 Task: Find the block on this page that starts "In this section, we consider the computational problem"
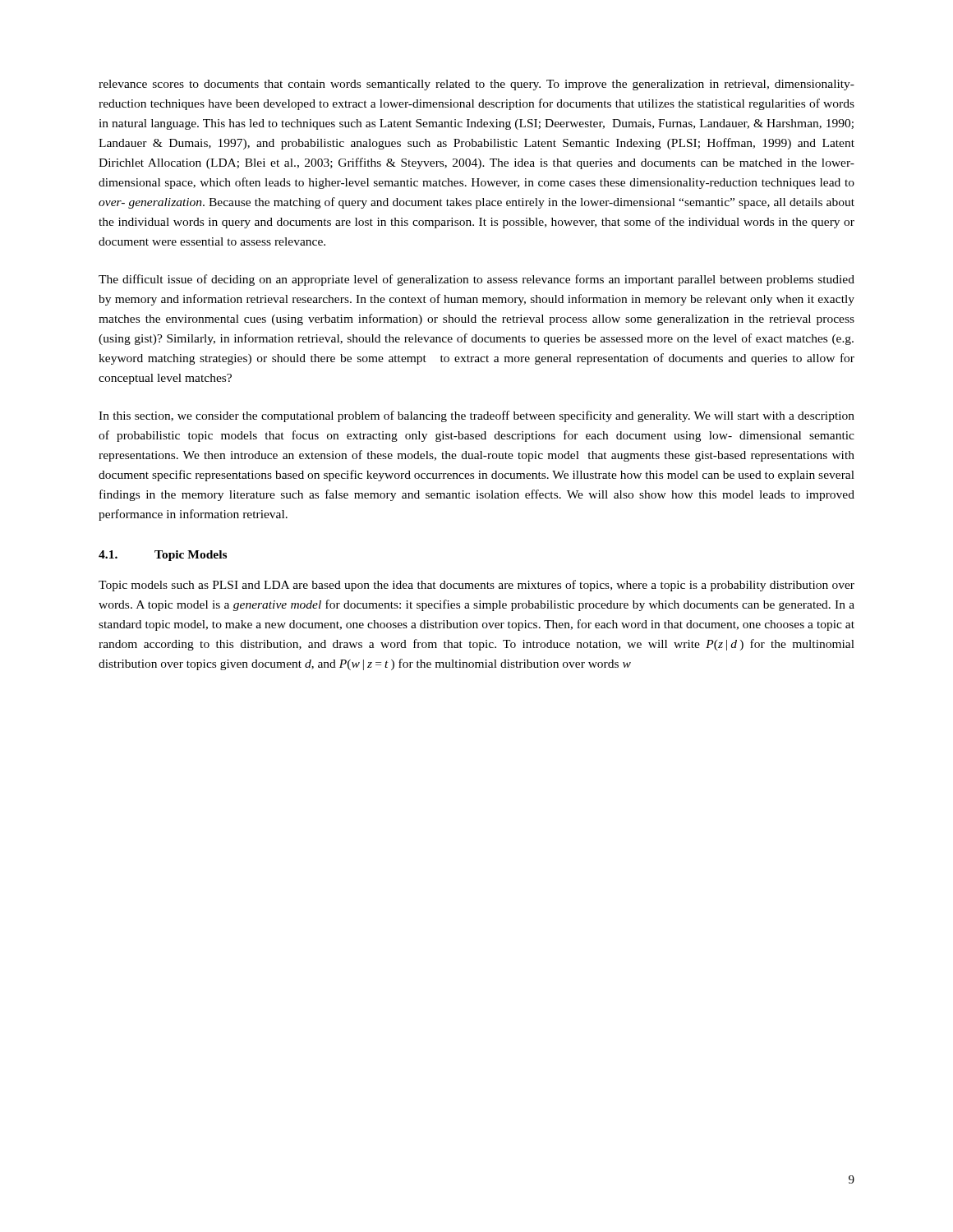[x=476, y=465]
